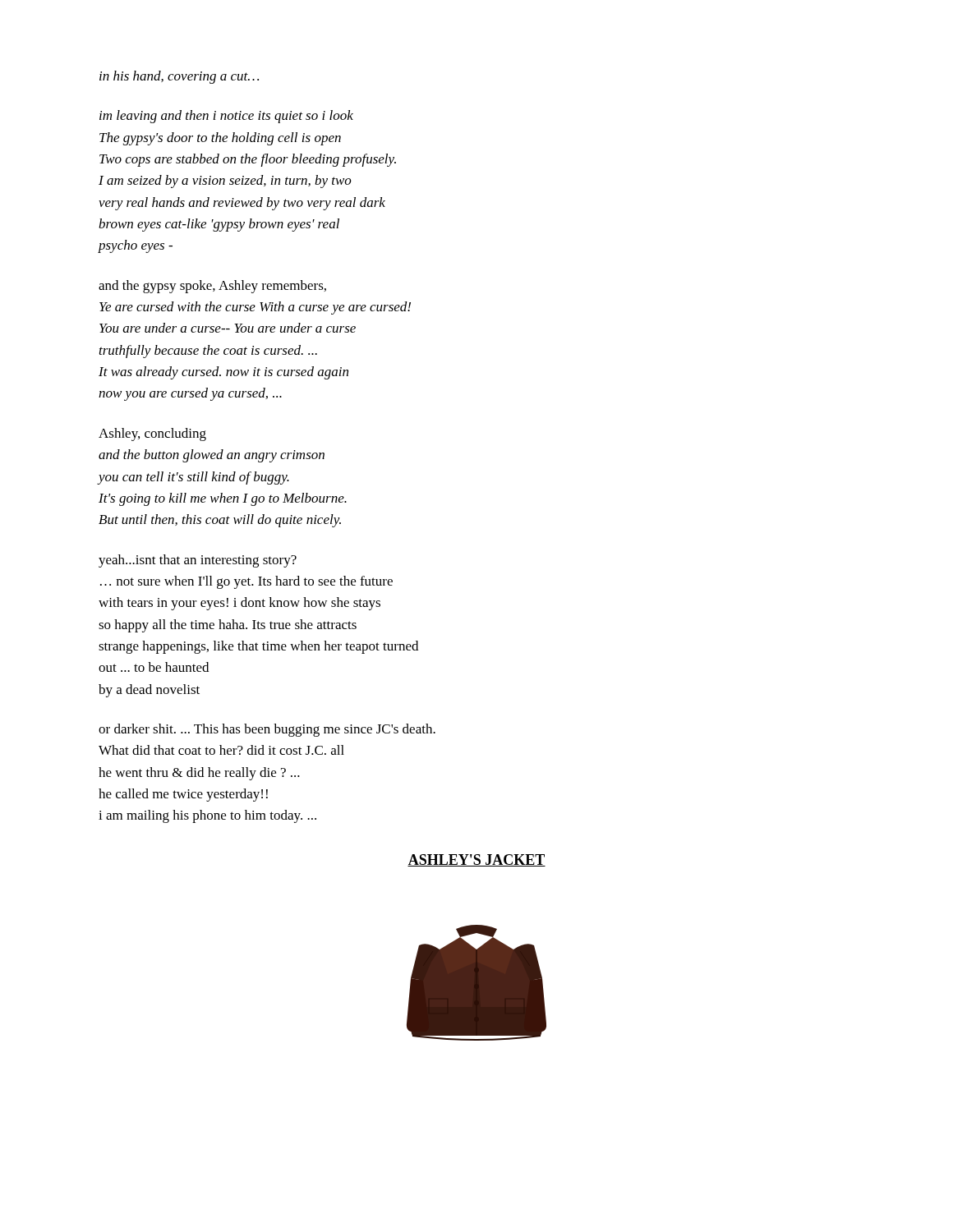The width and height of the screenshot is (953, 1232).
Task: Click the passage that begins "or darker shit. ... This has been bugging"
Action: (267, 772)
